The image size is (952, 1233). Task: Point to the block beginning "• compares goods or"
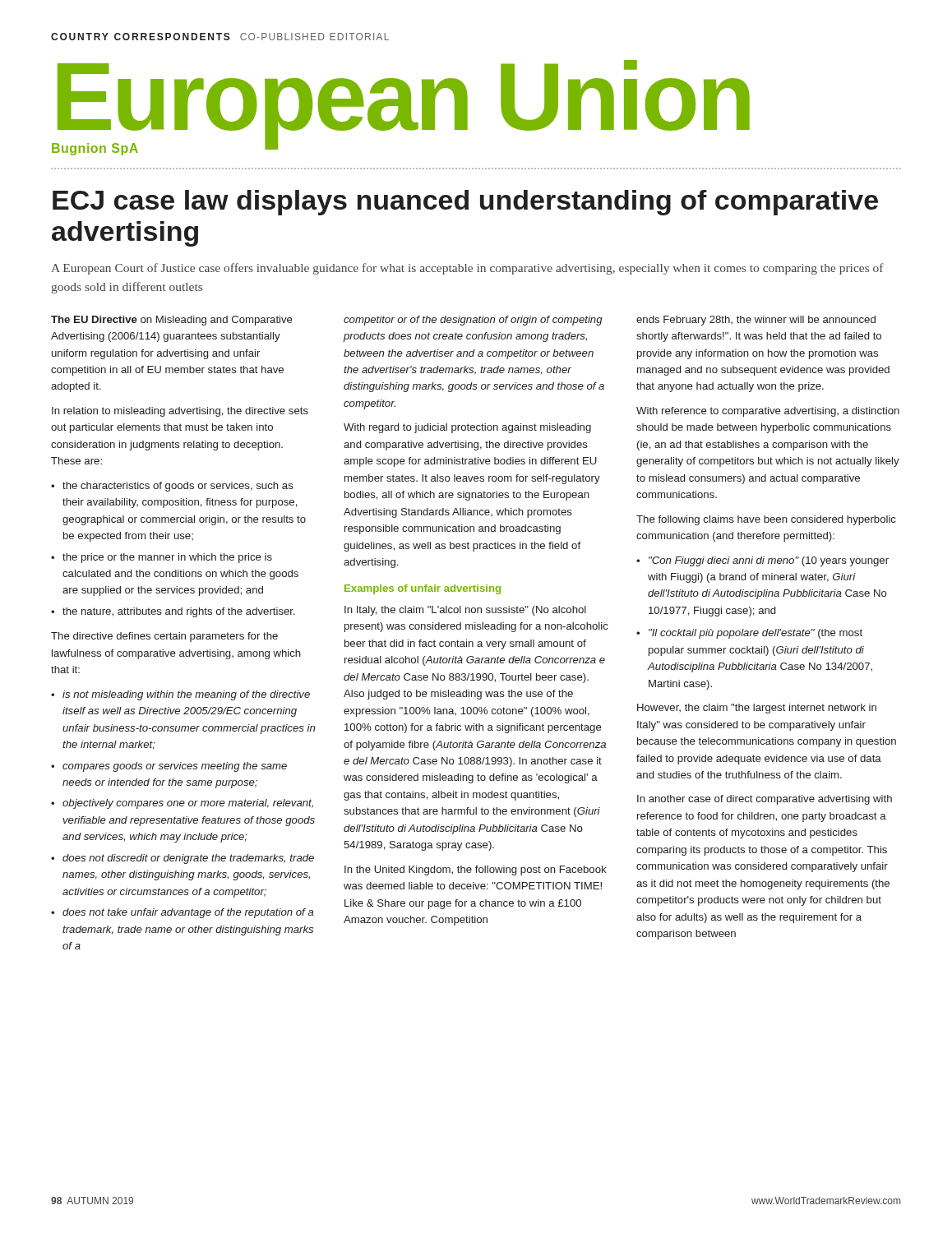(183, 774)
